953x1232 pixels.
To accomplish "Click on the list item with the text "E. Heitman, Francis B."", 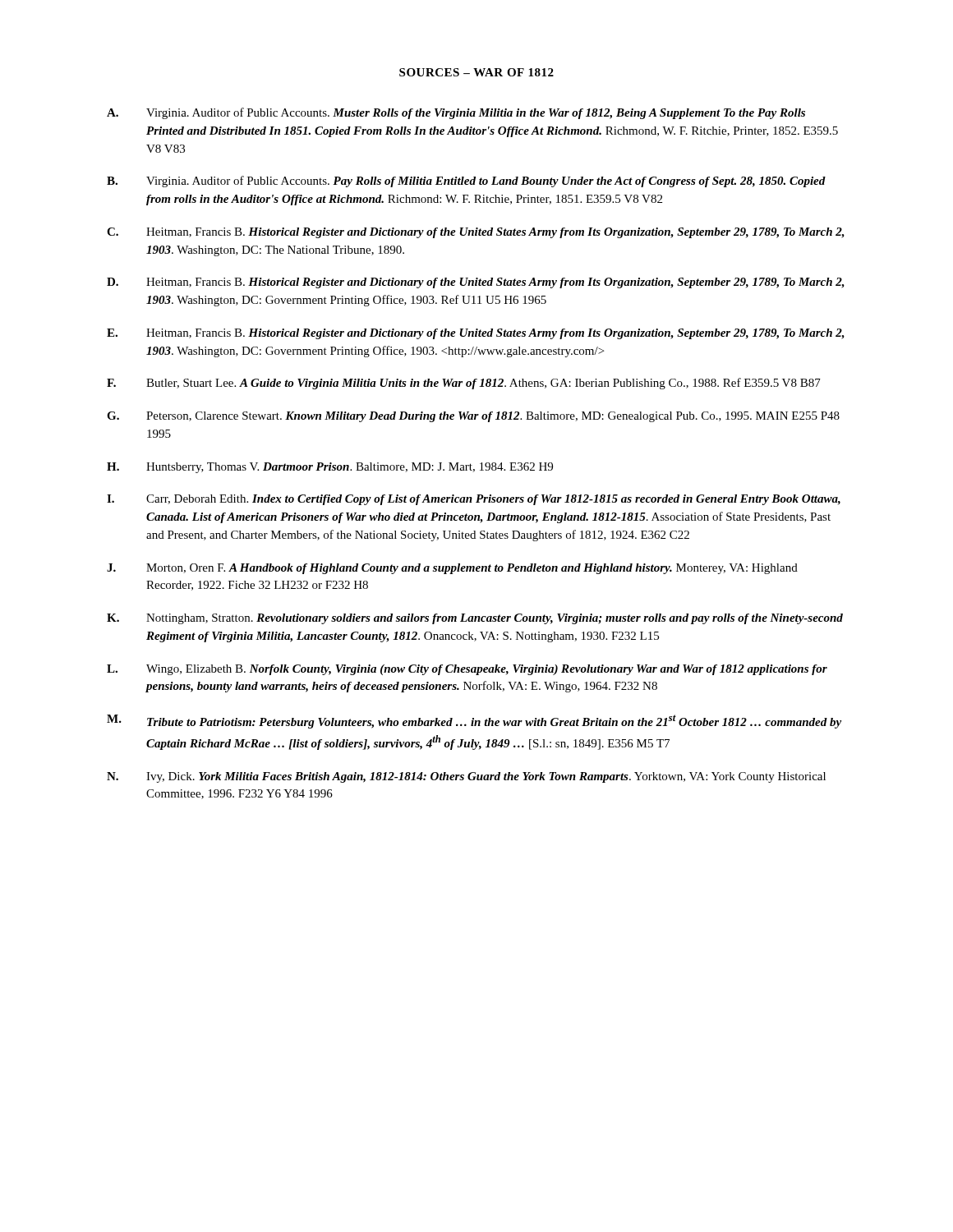I will click(476, 342).
